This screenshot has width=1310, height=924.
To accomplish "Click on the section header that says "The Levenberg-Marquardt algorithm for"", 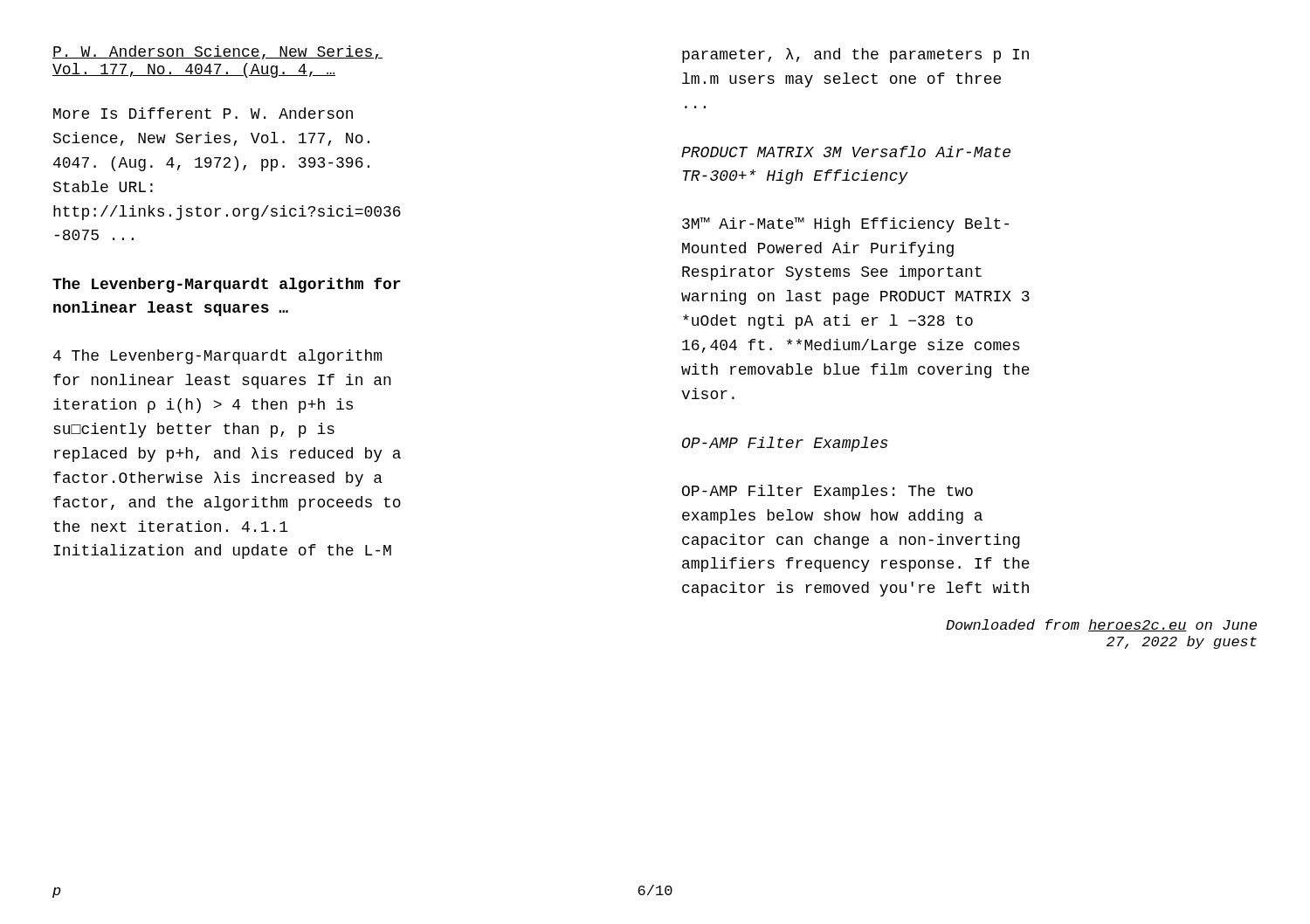I will coord(227,297).
